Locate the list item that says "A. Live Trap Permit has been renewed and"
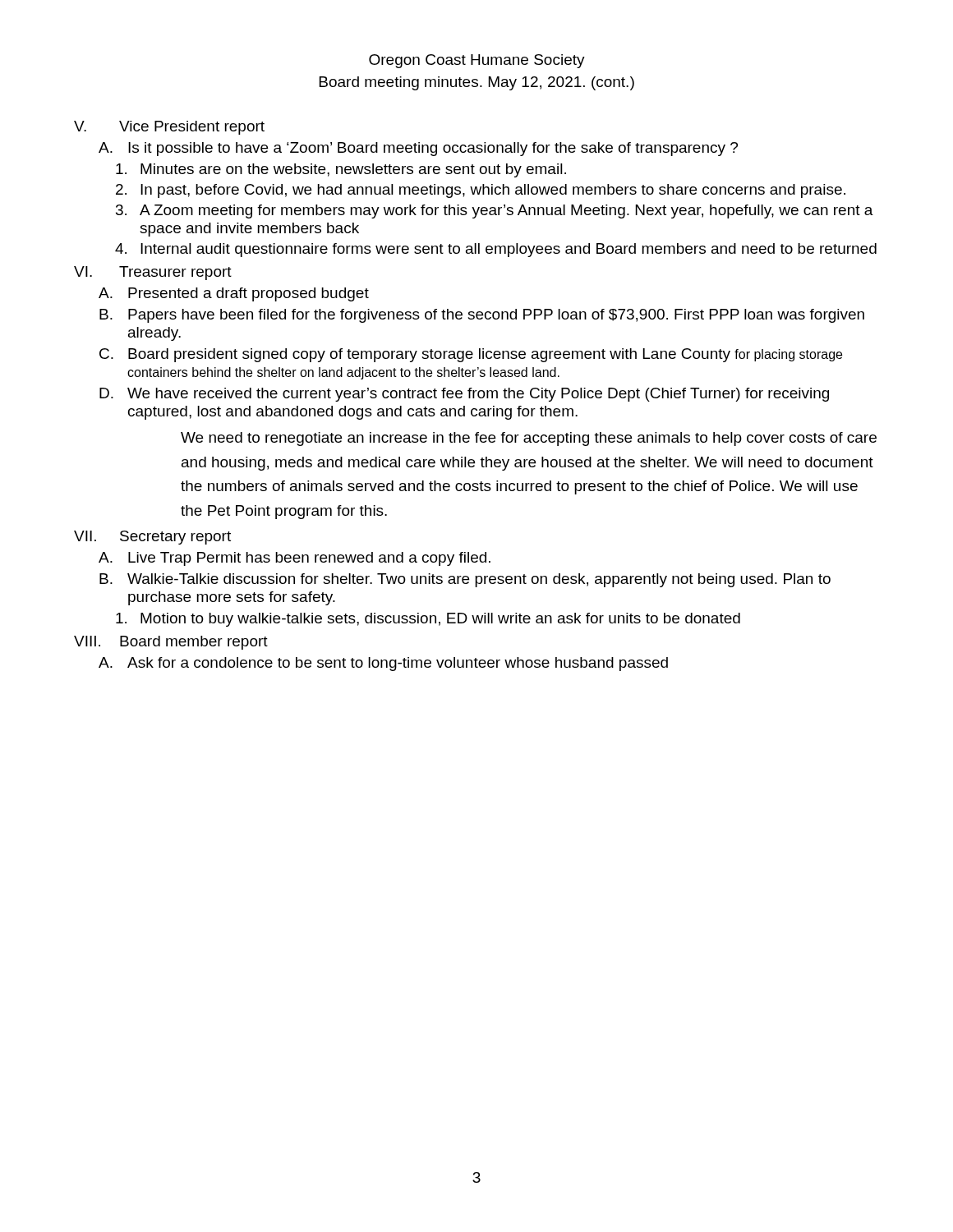The height and width of the screenshot is (1232, 953). [489, 558]
